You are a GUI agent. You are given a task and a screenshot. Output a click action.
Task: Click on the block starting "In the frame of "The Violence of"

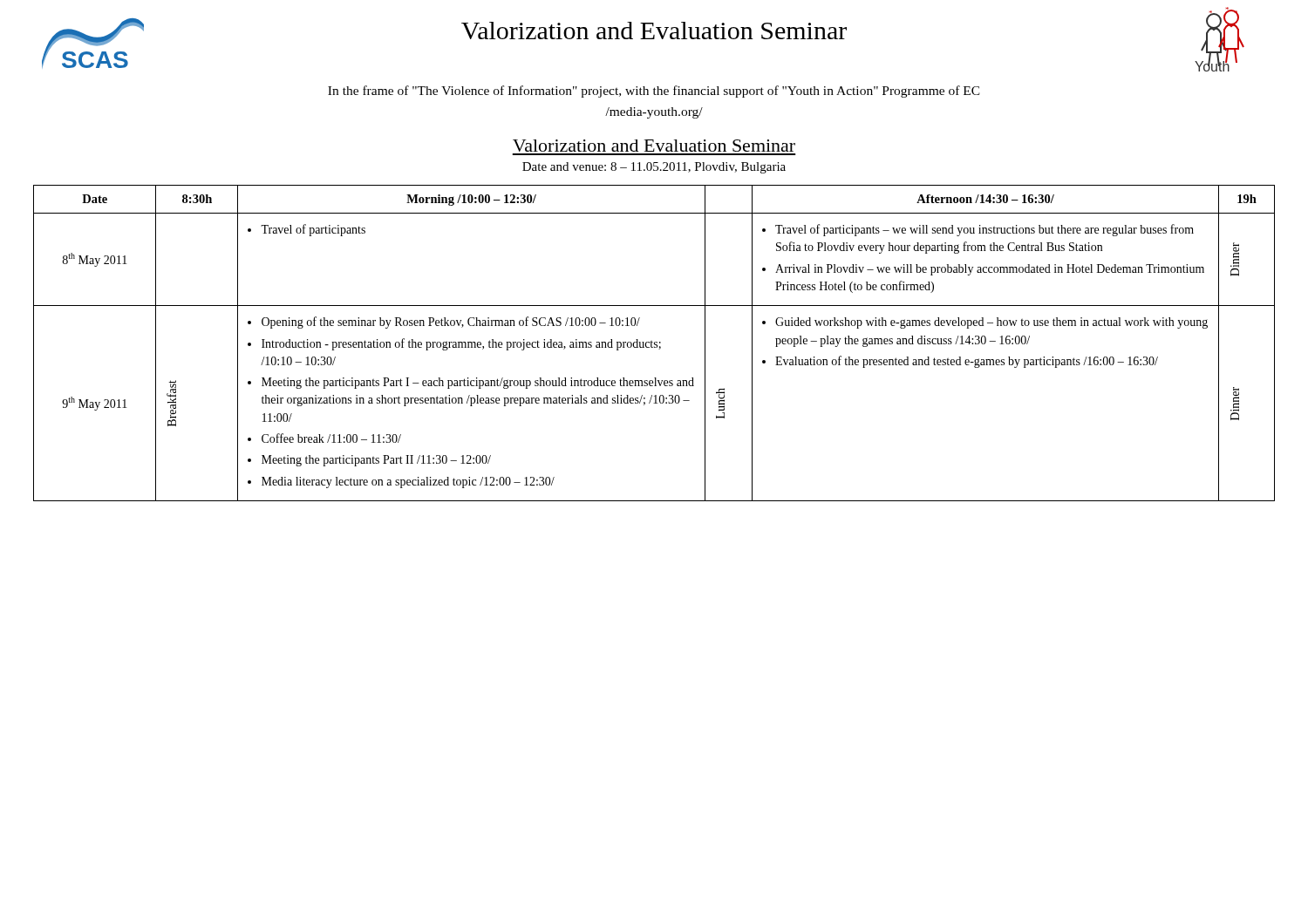(x=654, y=101)
